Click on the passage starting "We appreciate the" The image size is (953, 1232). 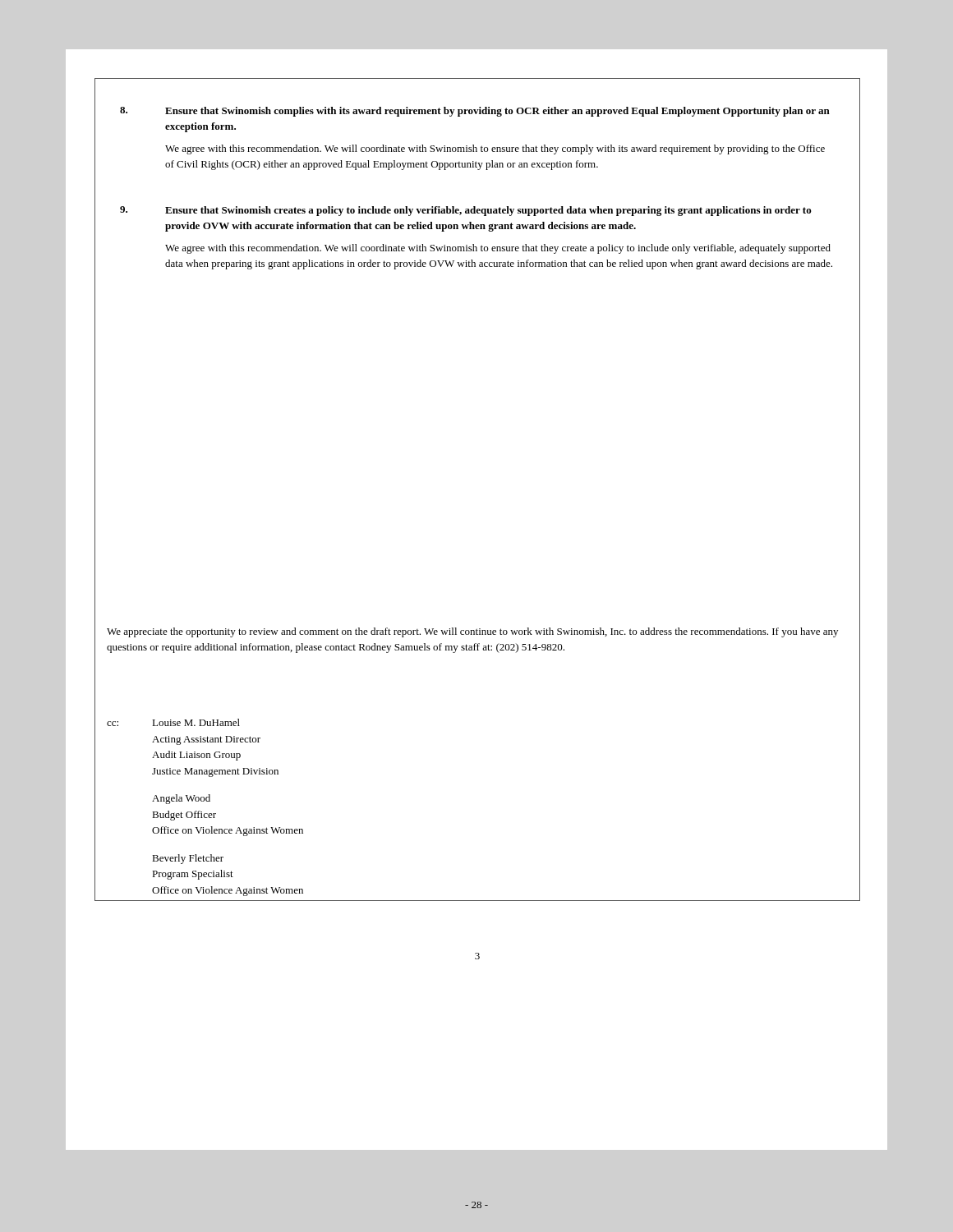[473, 639]
